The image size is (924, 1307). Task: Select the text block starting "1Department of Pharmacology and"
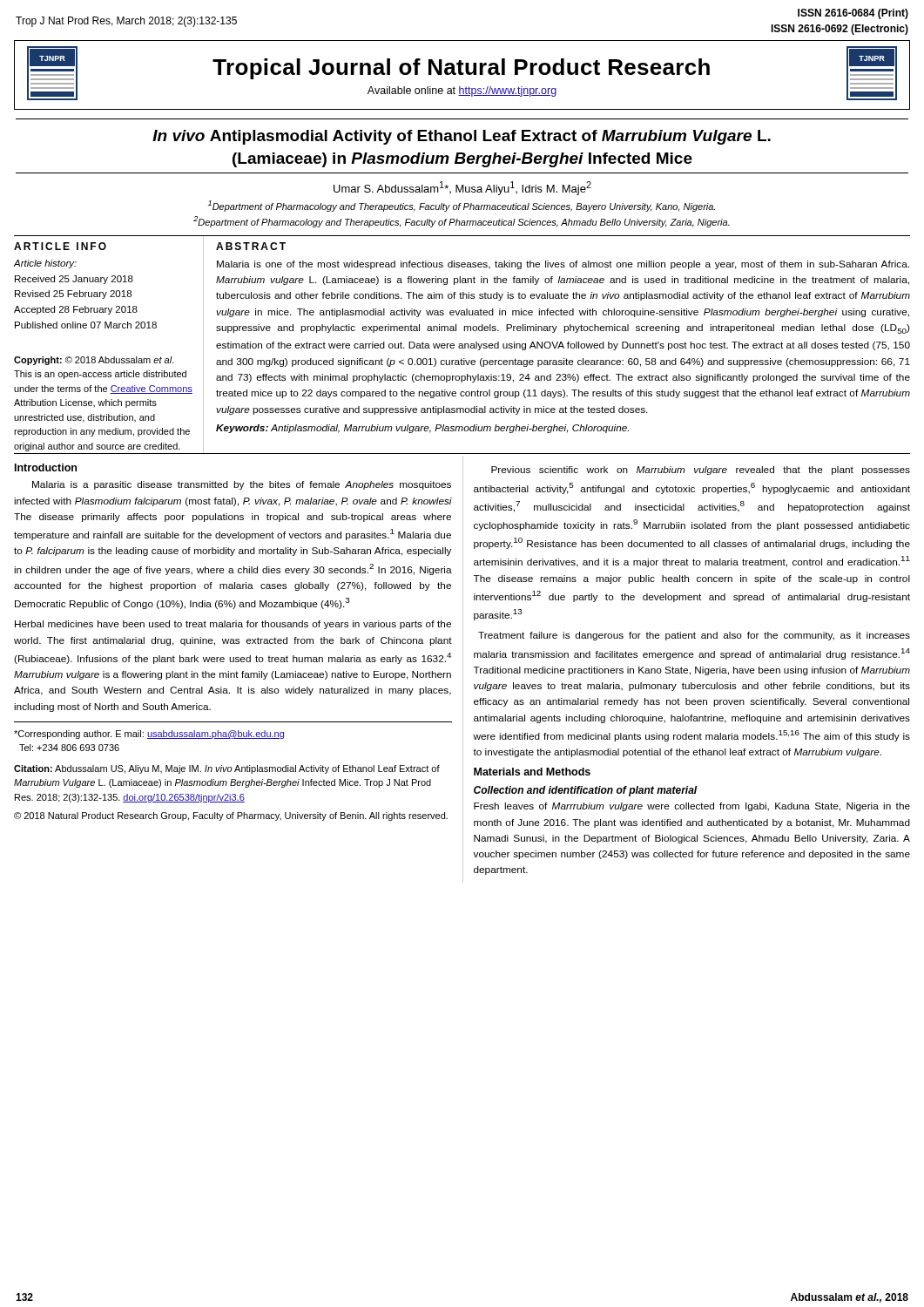(462, 213)
